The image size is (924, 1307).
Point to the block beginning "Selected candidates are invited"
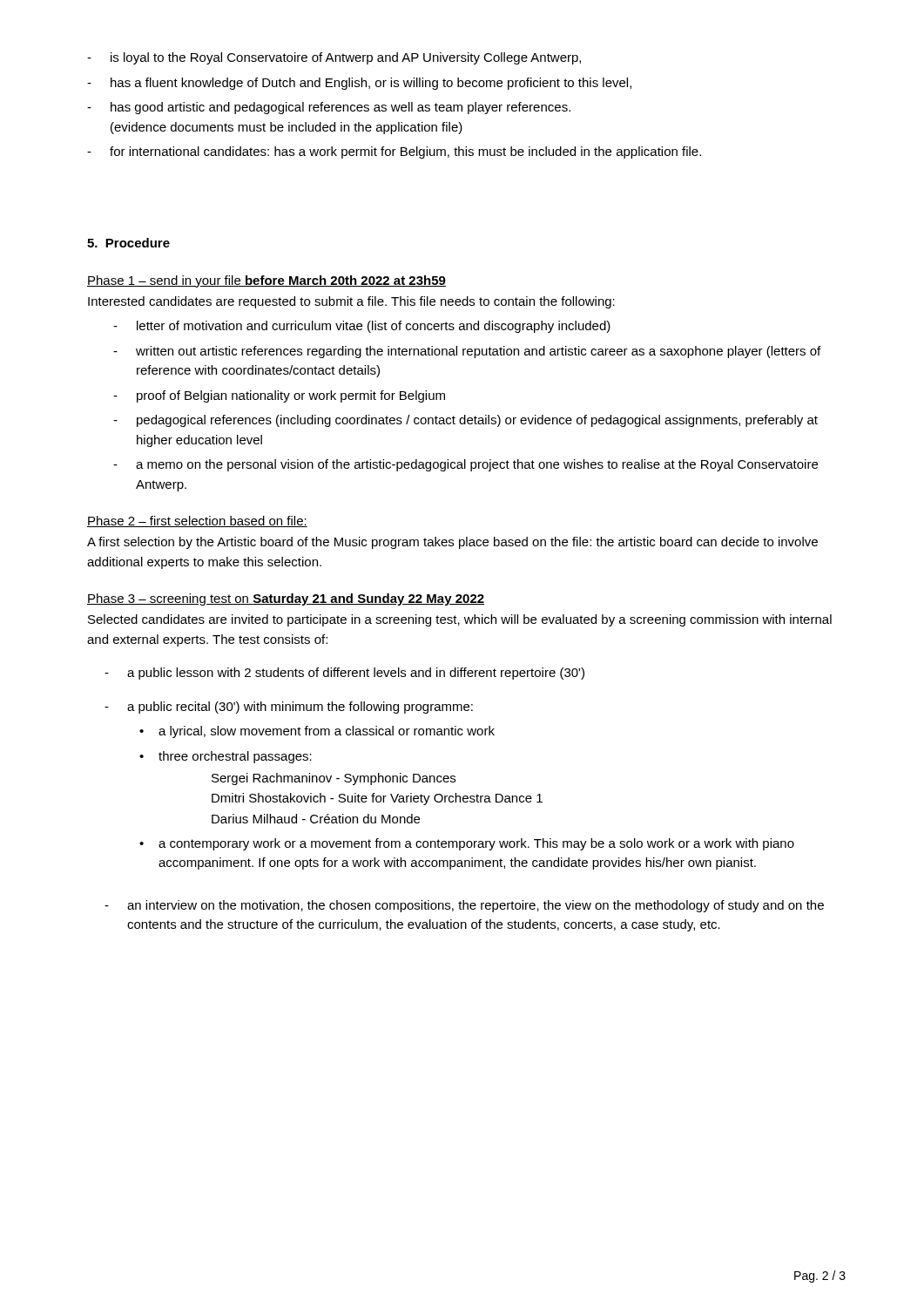click(x=460, y=629)
